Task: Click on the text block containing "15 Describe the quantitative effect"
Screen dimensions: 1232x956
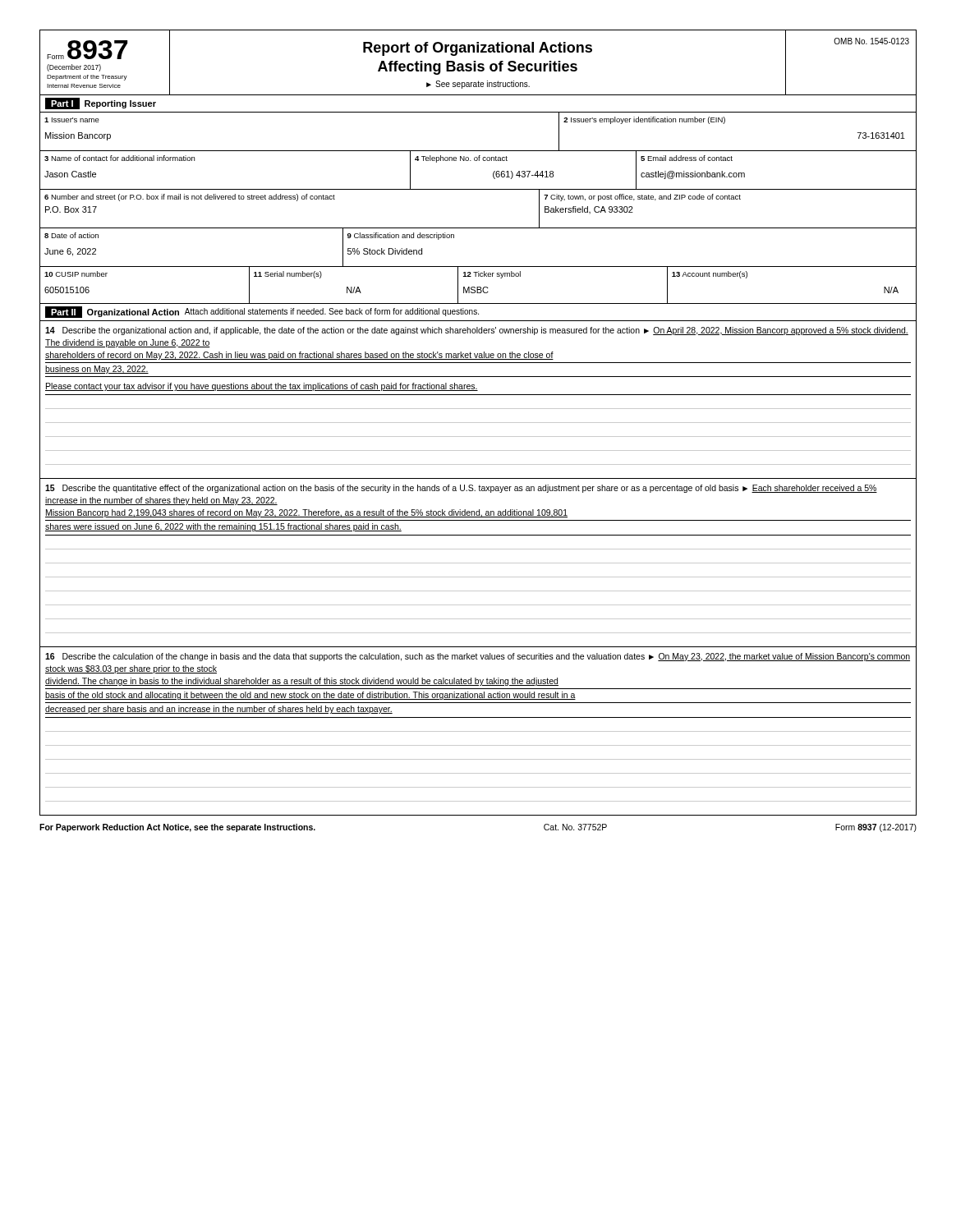Action: [x=478, y=564]
